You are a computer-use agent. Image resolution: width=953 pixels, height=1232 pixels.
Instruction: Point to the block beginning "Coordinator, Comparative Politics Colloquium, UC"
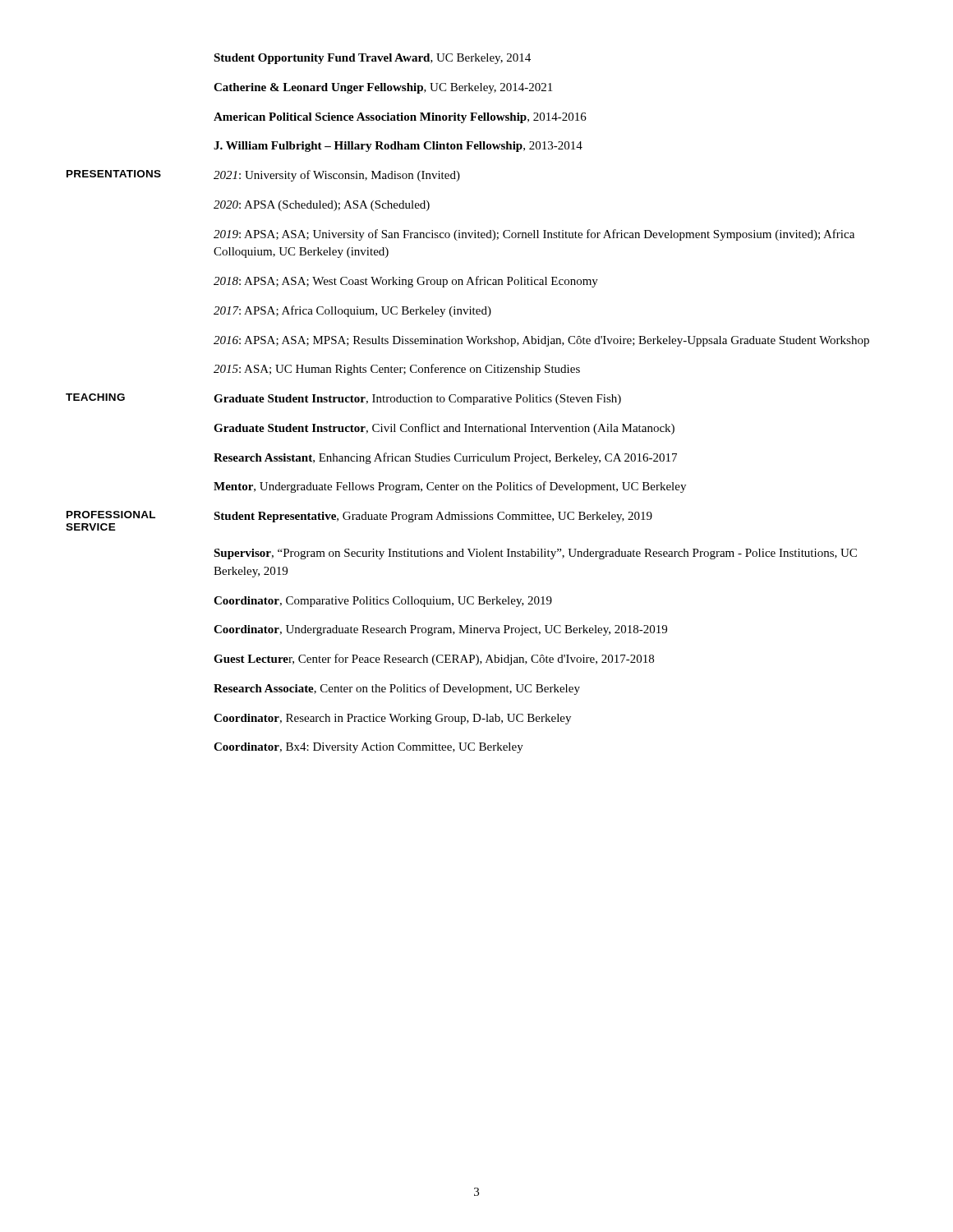click(x=383, y=600)
